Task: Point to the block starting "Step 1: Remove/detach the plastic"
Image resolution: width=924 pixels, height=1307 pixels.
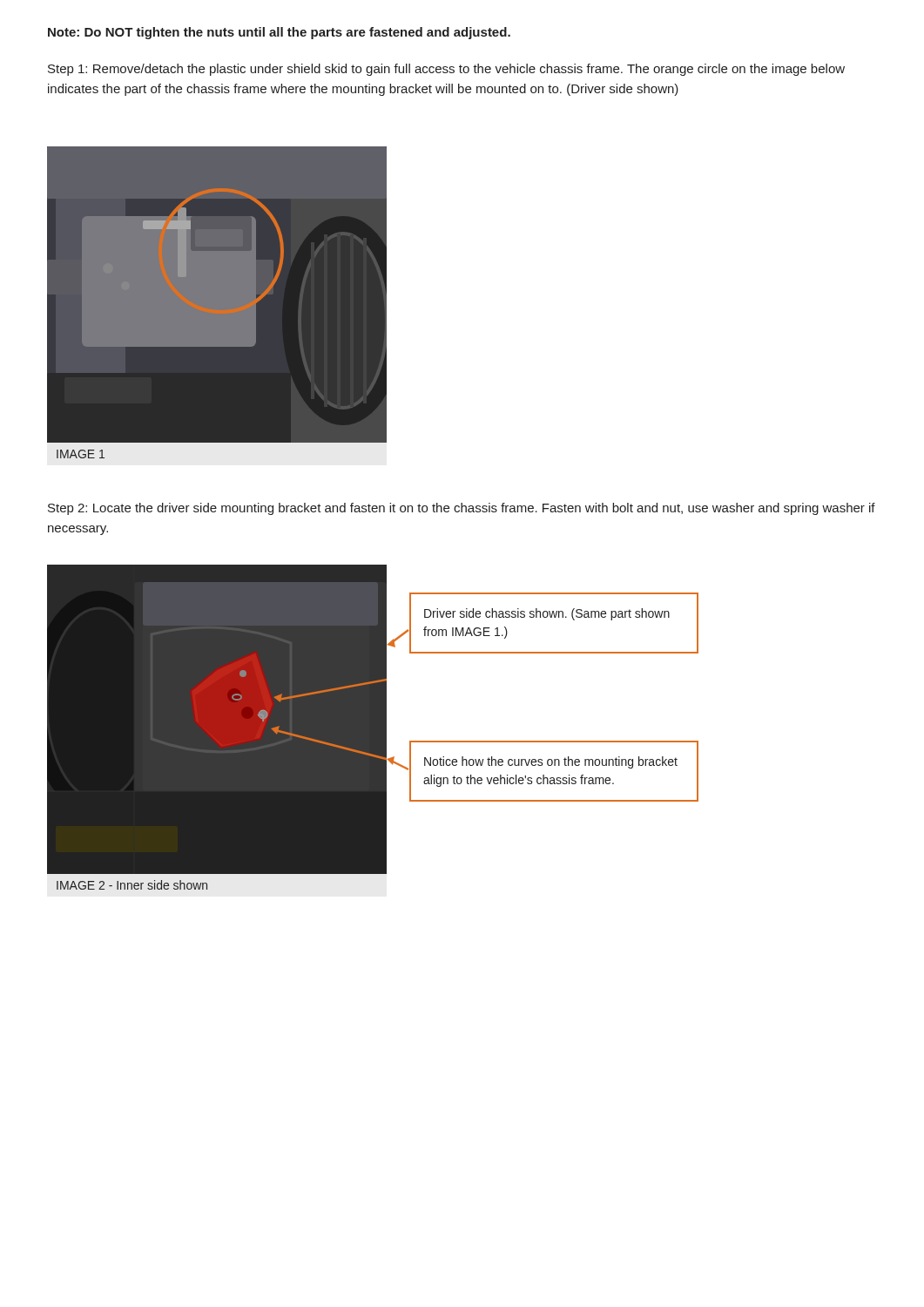Action: tap(446, 78)
